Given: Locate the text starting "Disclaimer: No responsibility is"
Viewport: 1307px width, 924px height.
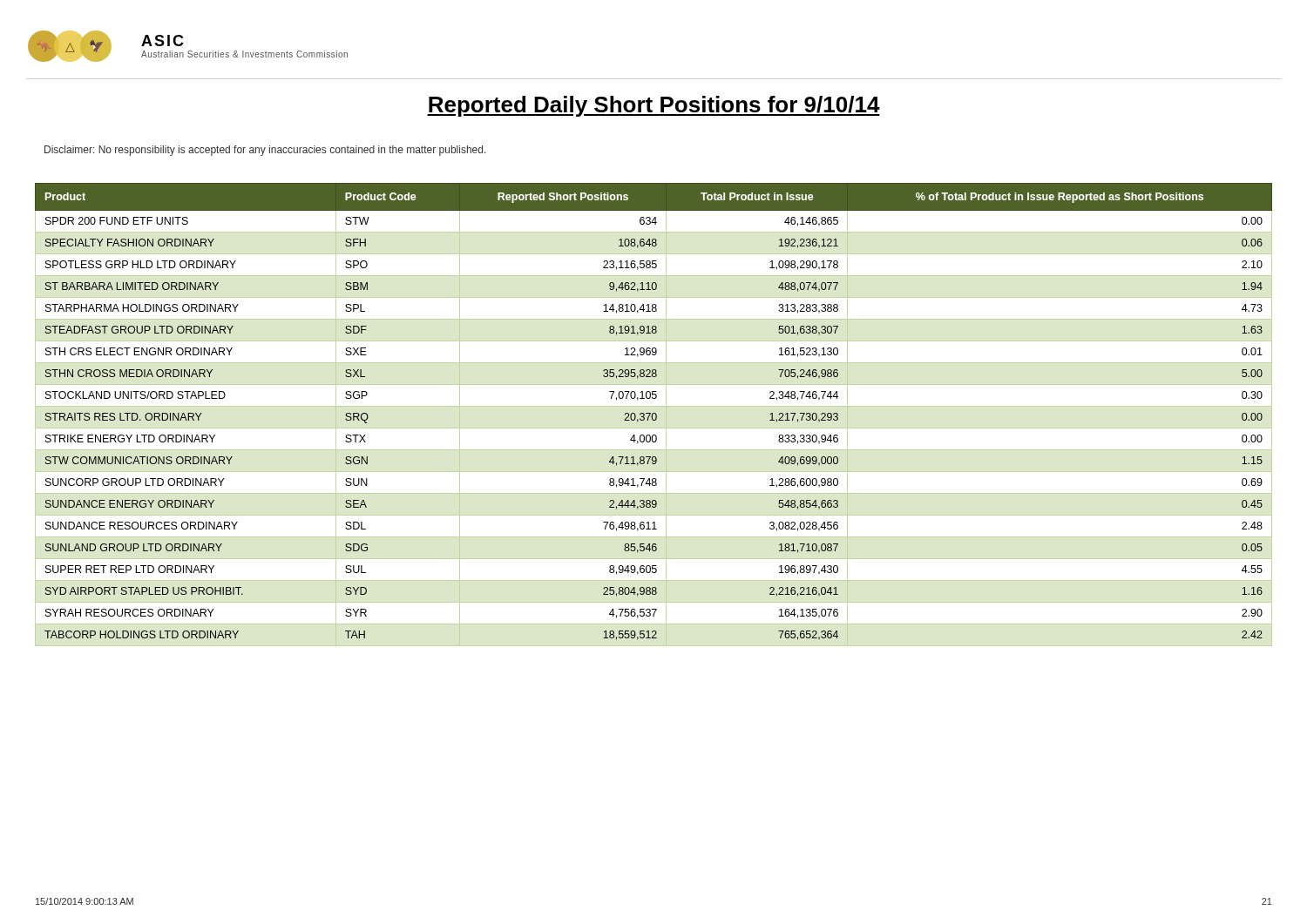Looking at the screenshot, I should (265, 150).
